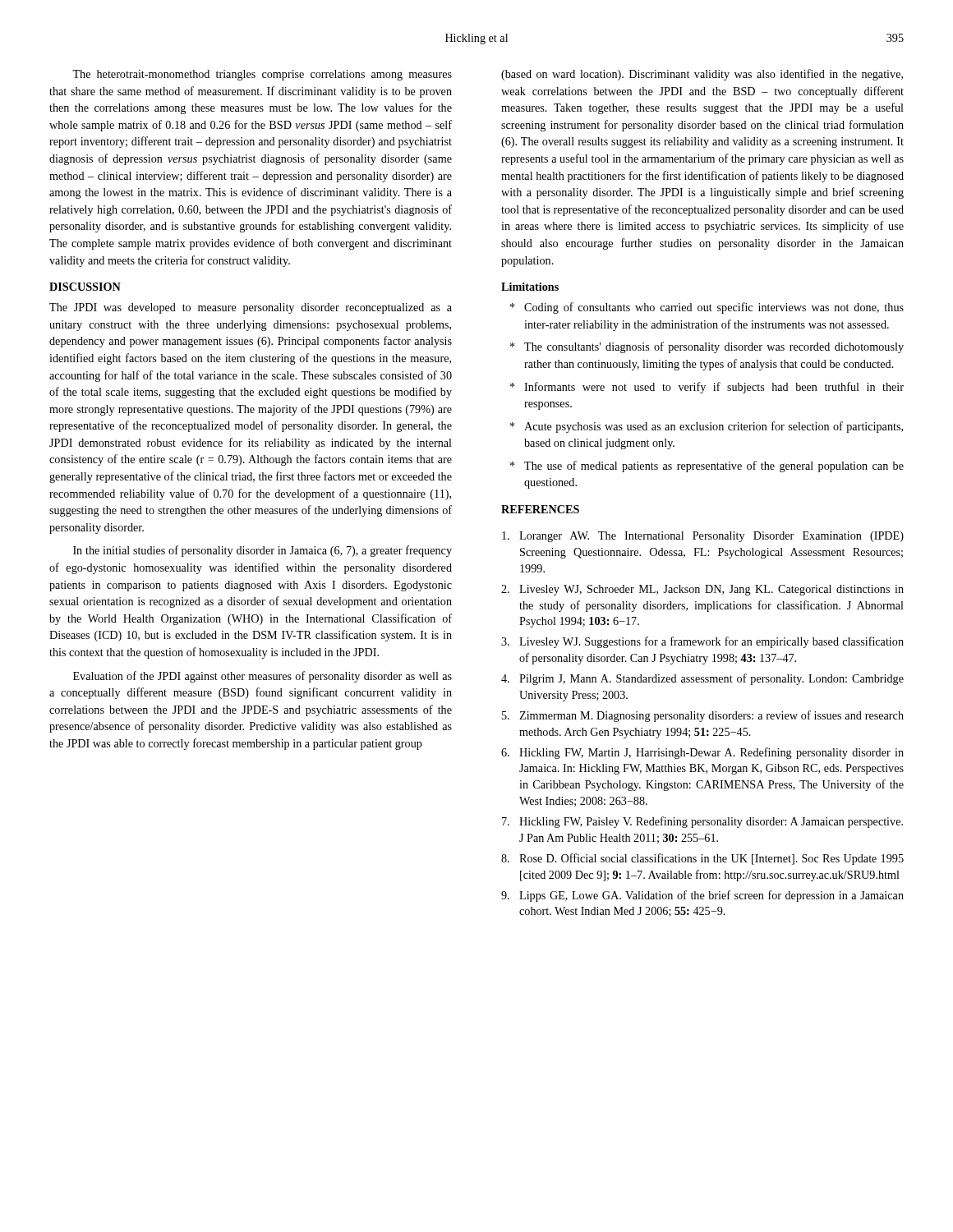Select the text block starting "7. Hickling FW, Paisley"
Image resolution: width=953 pixels, height=1232 pixels.
click(x=702, y=830)
